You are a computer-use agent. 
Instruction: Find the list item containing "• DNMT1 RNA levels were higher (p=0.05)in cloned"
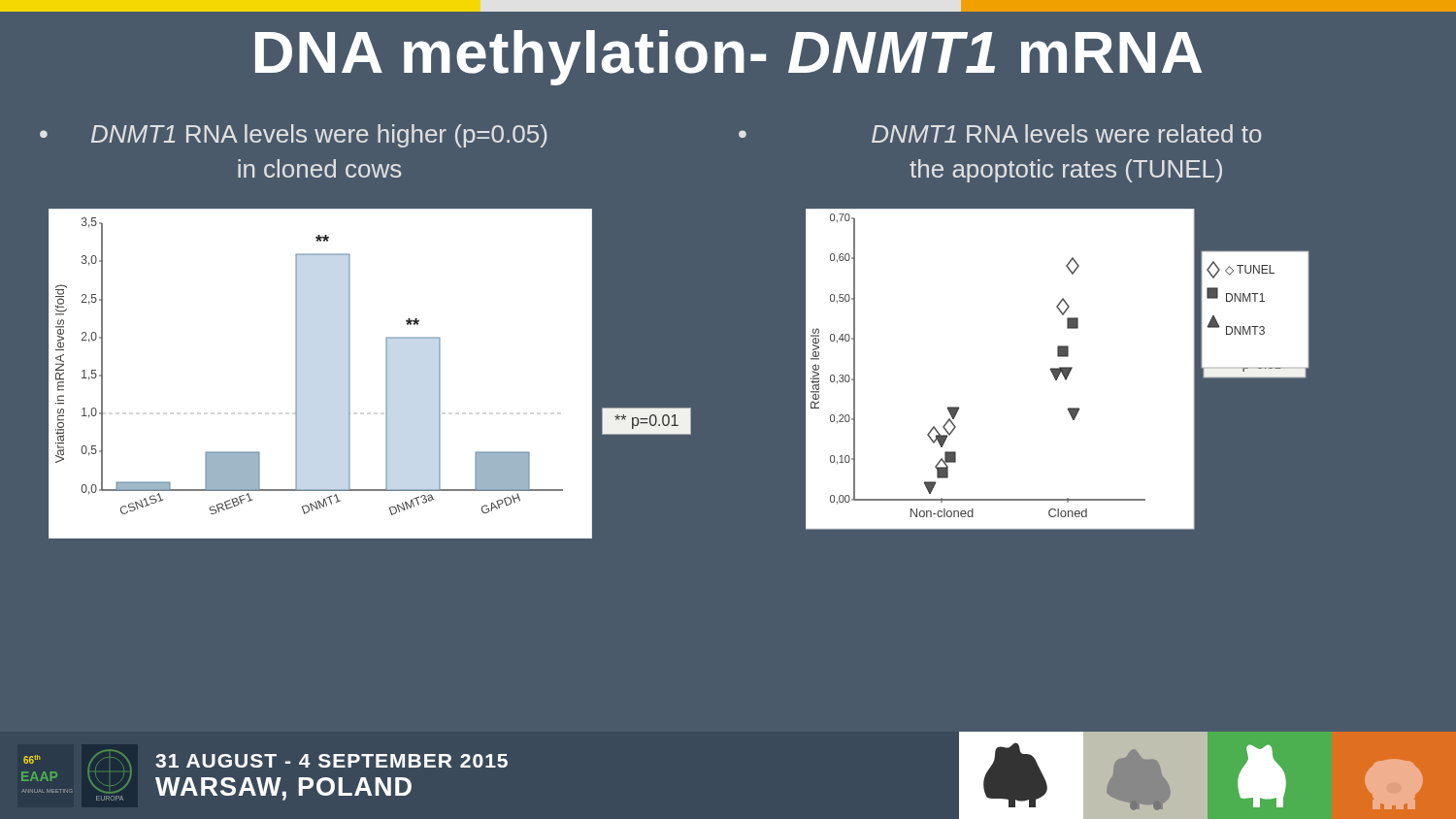pyautogui.click(x=311, y=152)
